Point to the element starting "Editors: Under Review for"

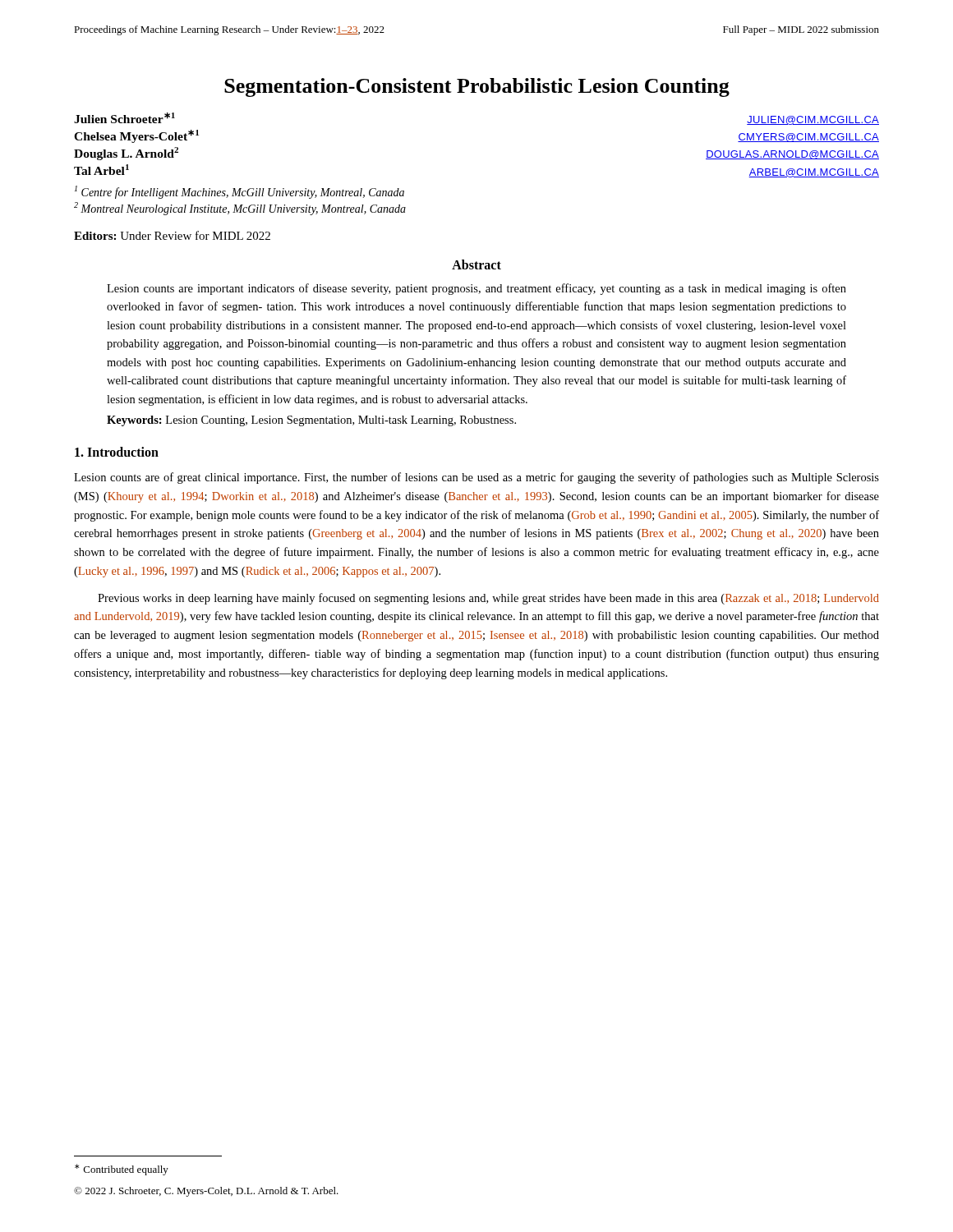172,236
